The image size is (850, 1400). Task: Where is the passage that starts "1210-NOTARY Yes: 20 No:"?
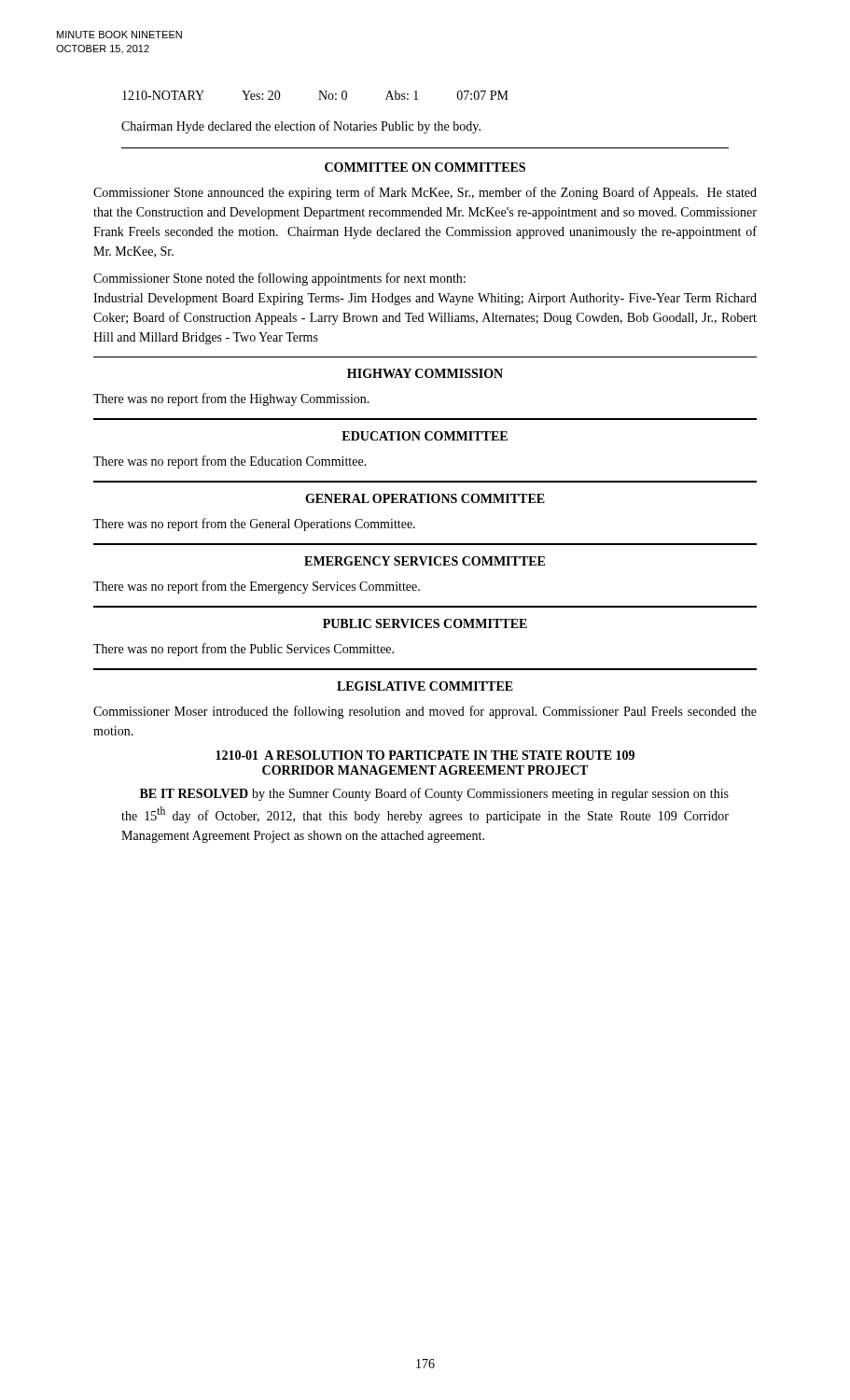315,96
